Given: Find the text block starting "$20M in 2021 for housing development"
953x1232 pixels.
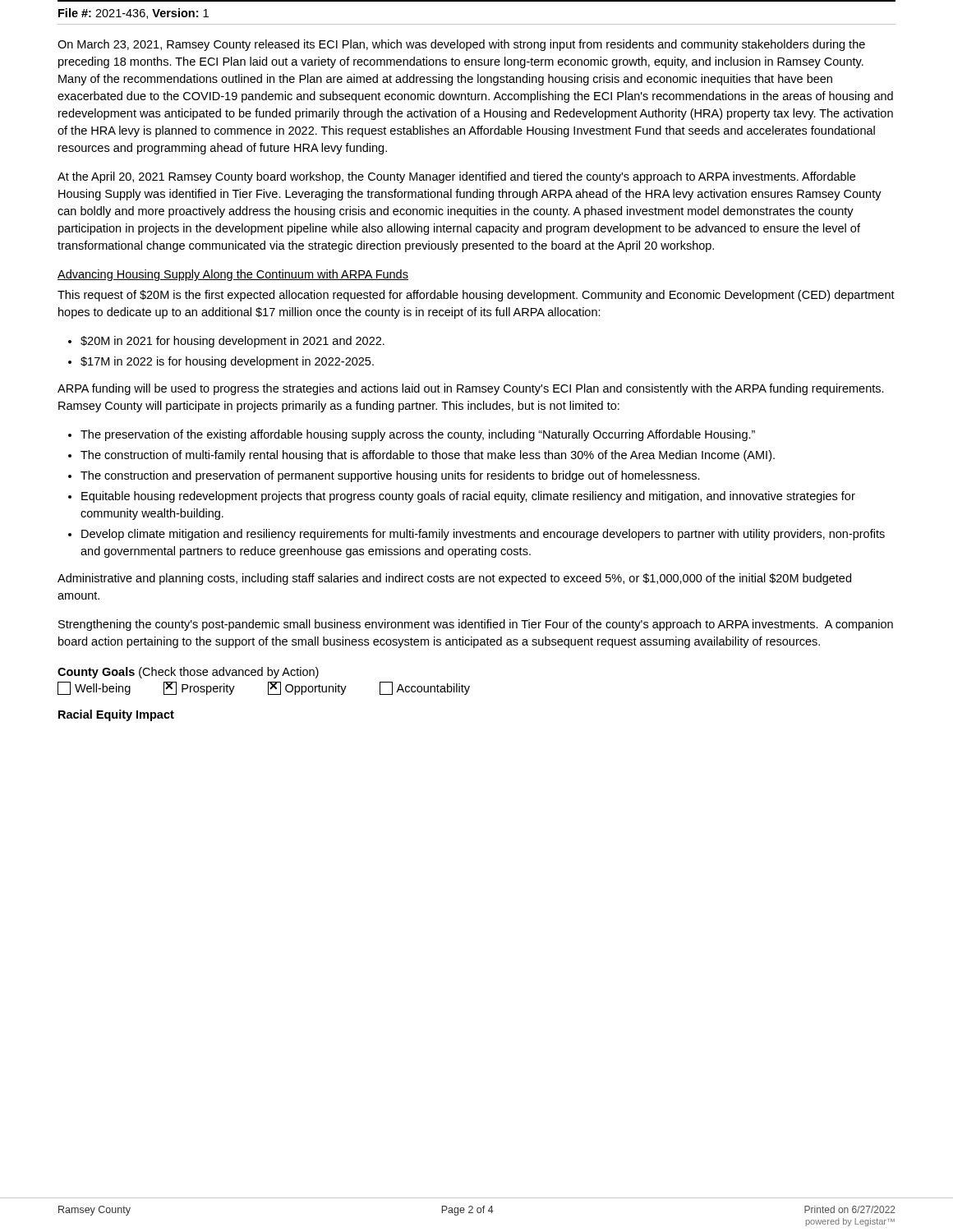Looking at the screenshot, I should point(233,341).
